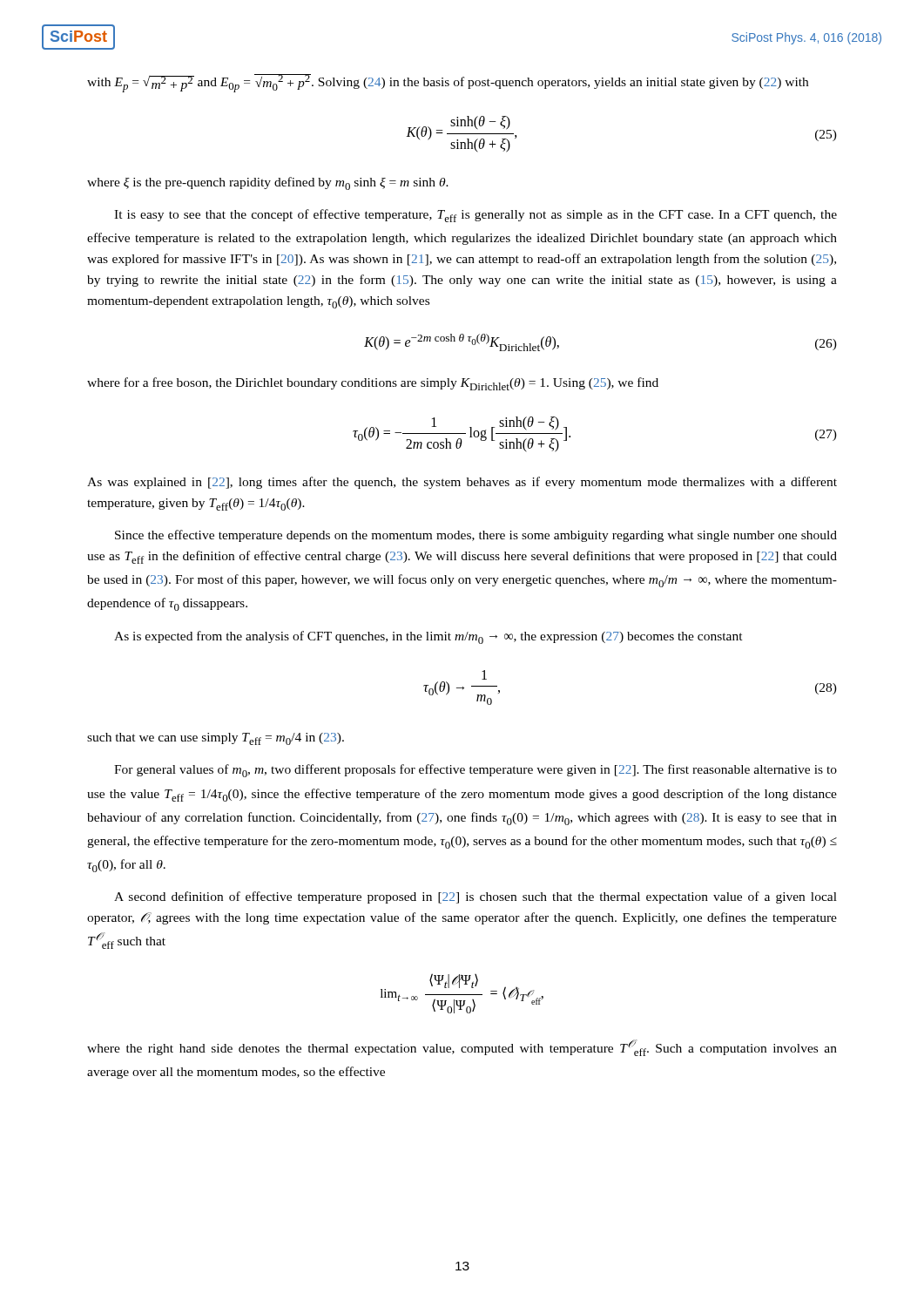Point to the block starting "limt→∞ ⟨Ψt|𝒪|Ψt⟩ ⟨Ψ0|Ψ0⟩ = ⟨𝒪⟩T𝒪eff,"
924x1307 pixels.
point(462,995)
